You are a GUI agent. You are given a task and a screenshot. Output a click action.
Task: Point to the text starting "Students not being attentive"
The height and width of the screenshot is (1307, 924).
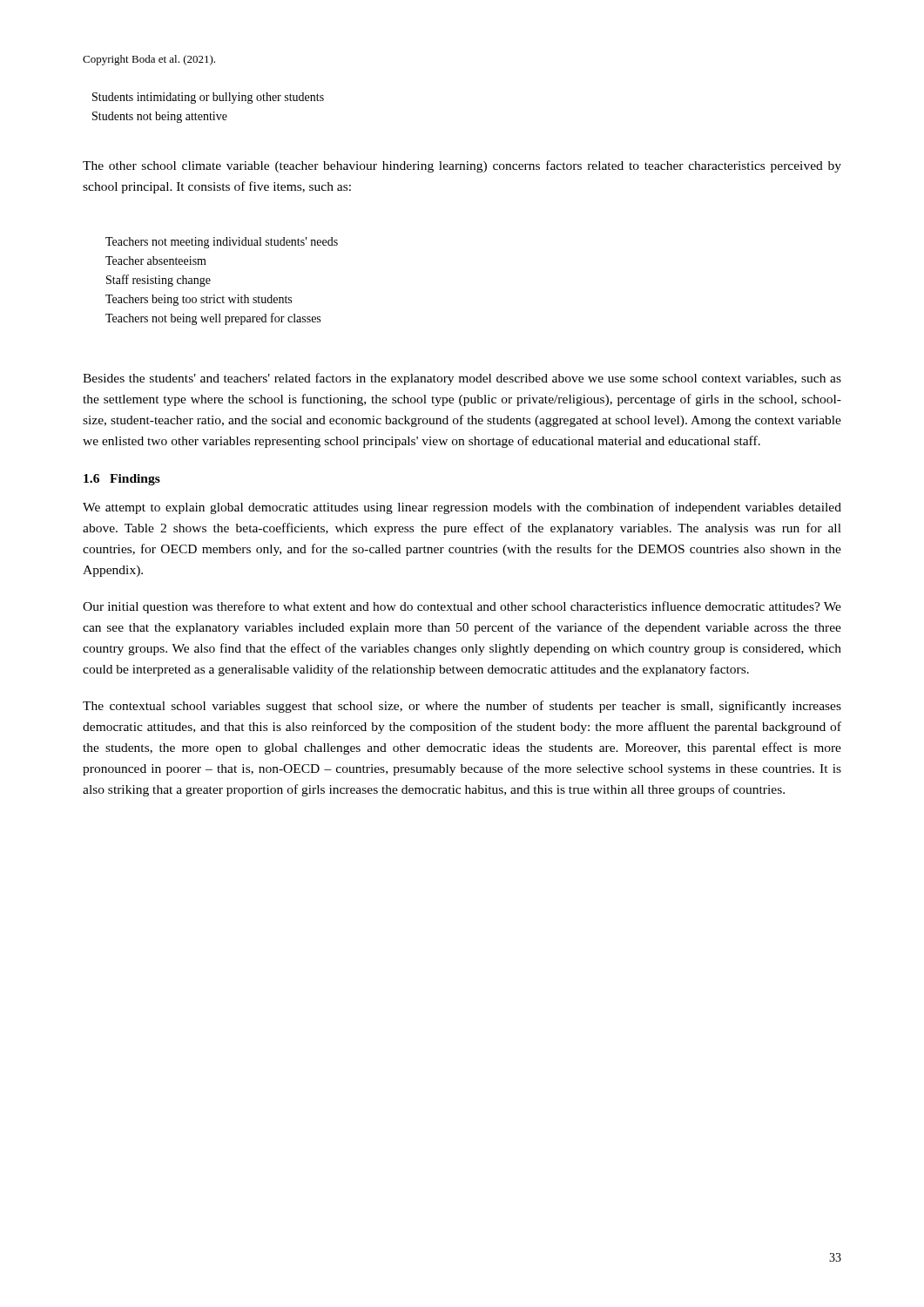tap(159, 116)
